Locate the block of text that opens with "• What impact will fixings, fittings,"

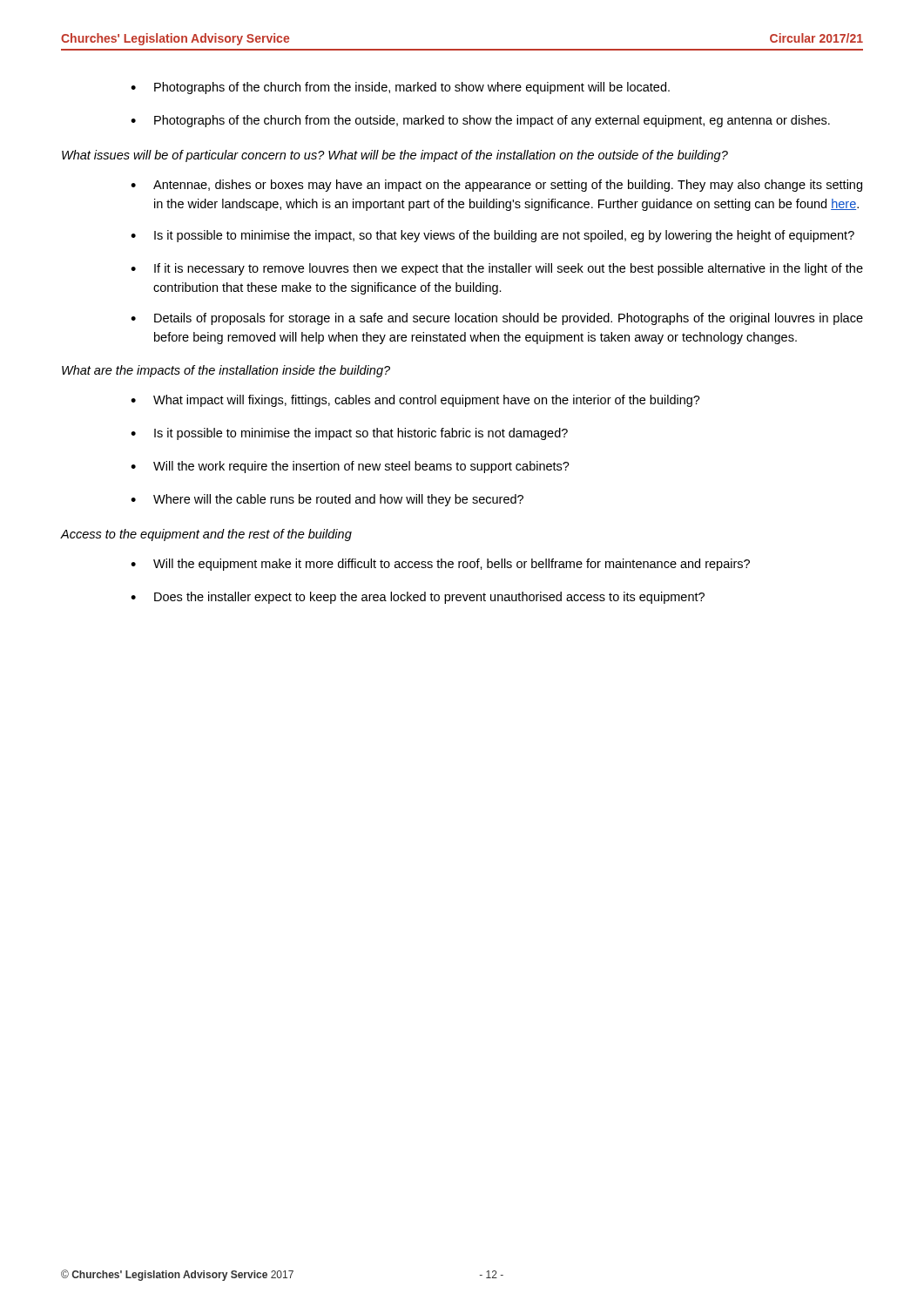pyautogui.click(x=497, y=401)
